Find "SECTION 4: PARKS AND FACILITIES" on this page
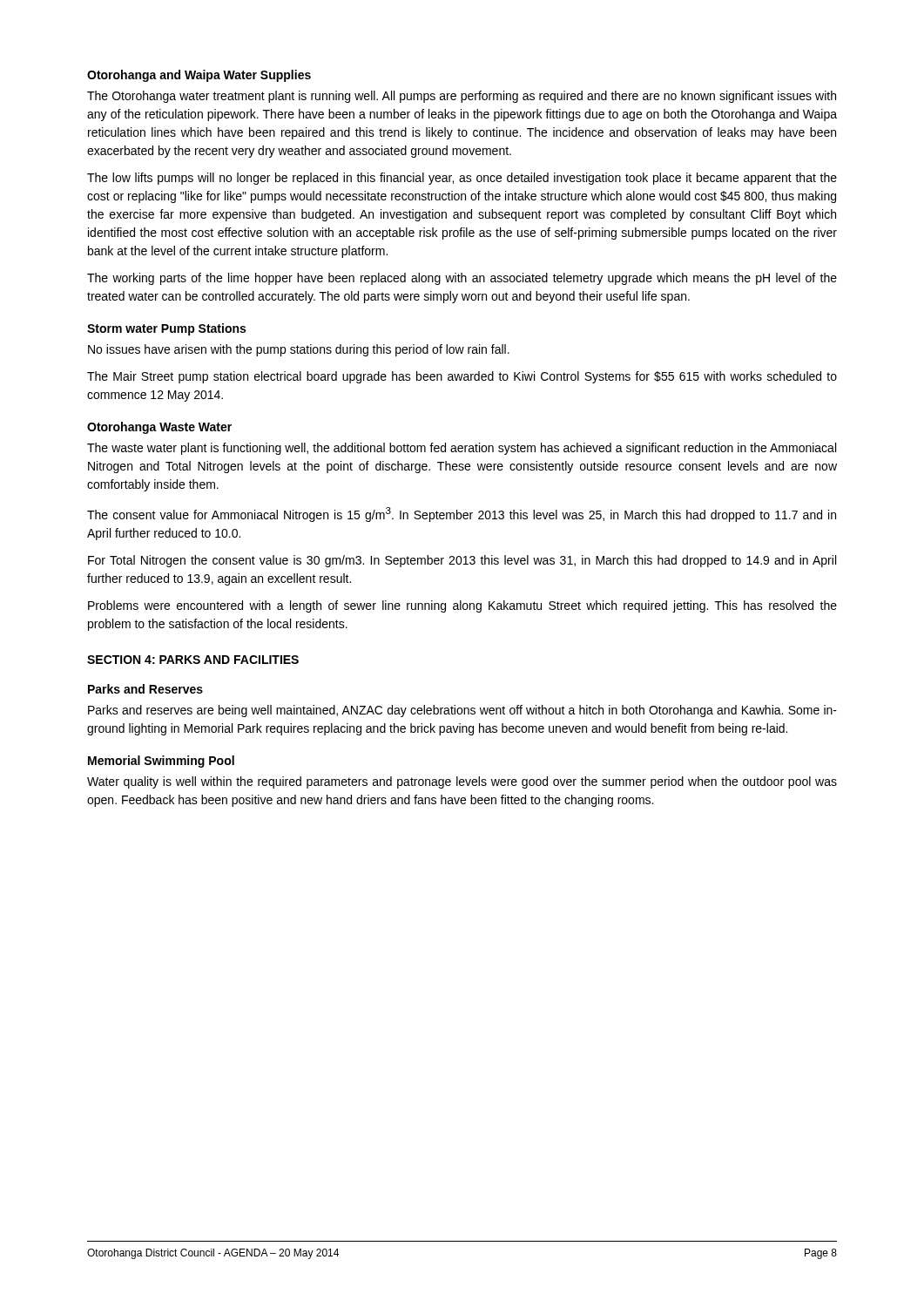This screenshot has width=924, height=1307. click(x=193, y=659)
